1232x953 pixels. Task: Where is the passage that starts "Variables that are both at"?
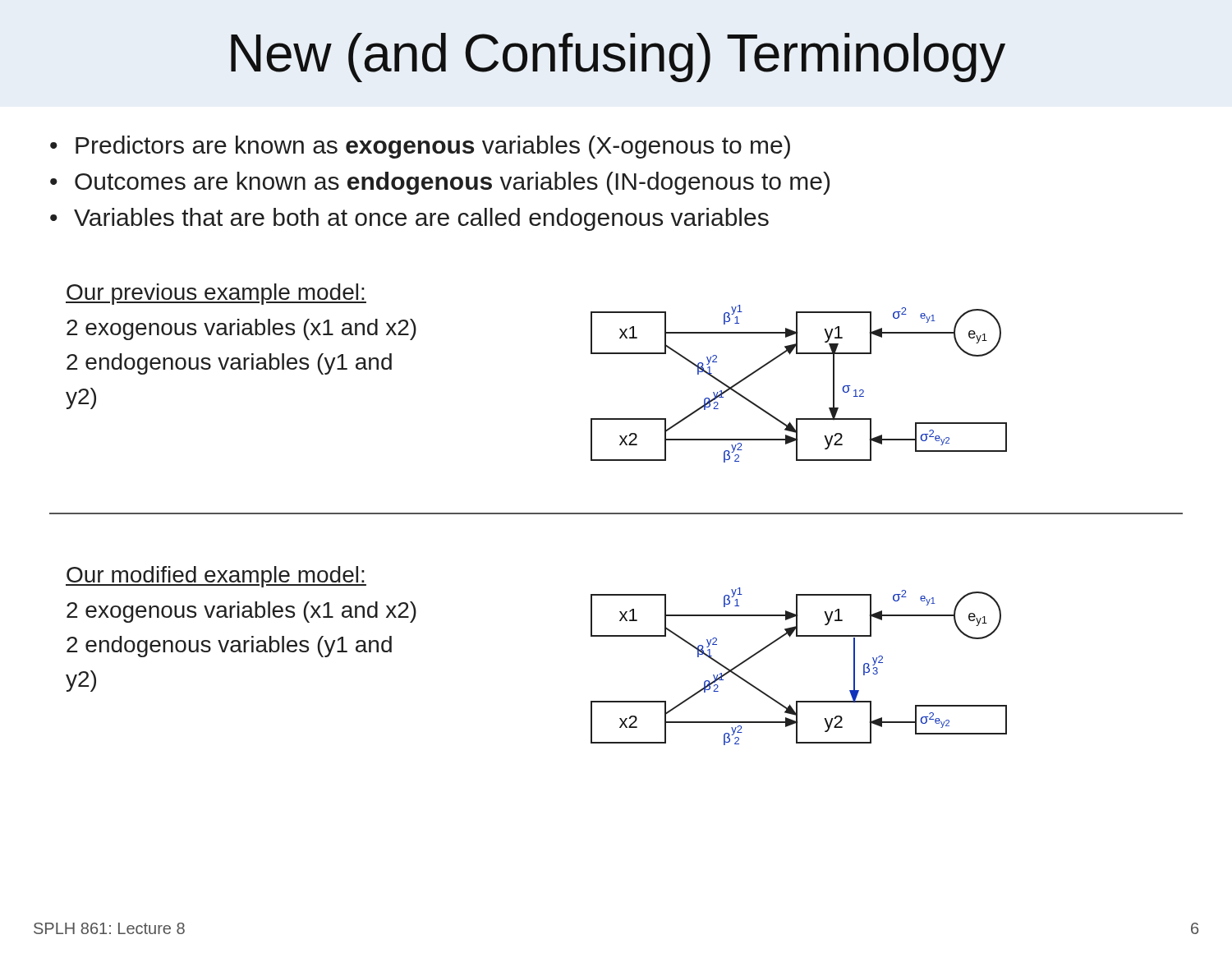click(x=422, y=217)
